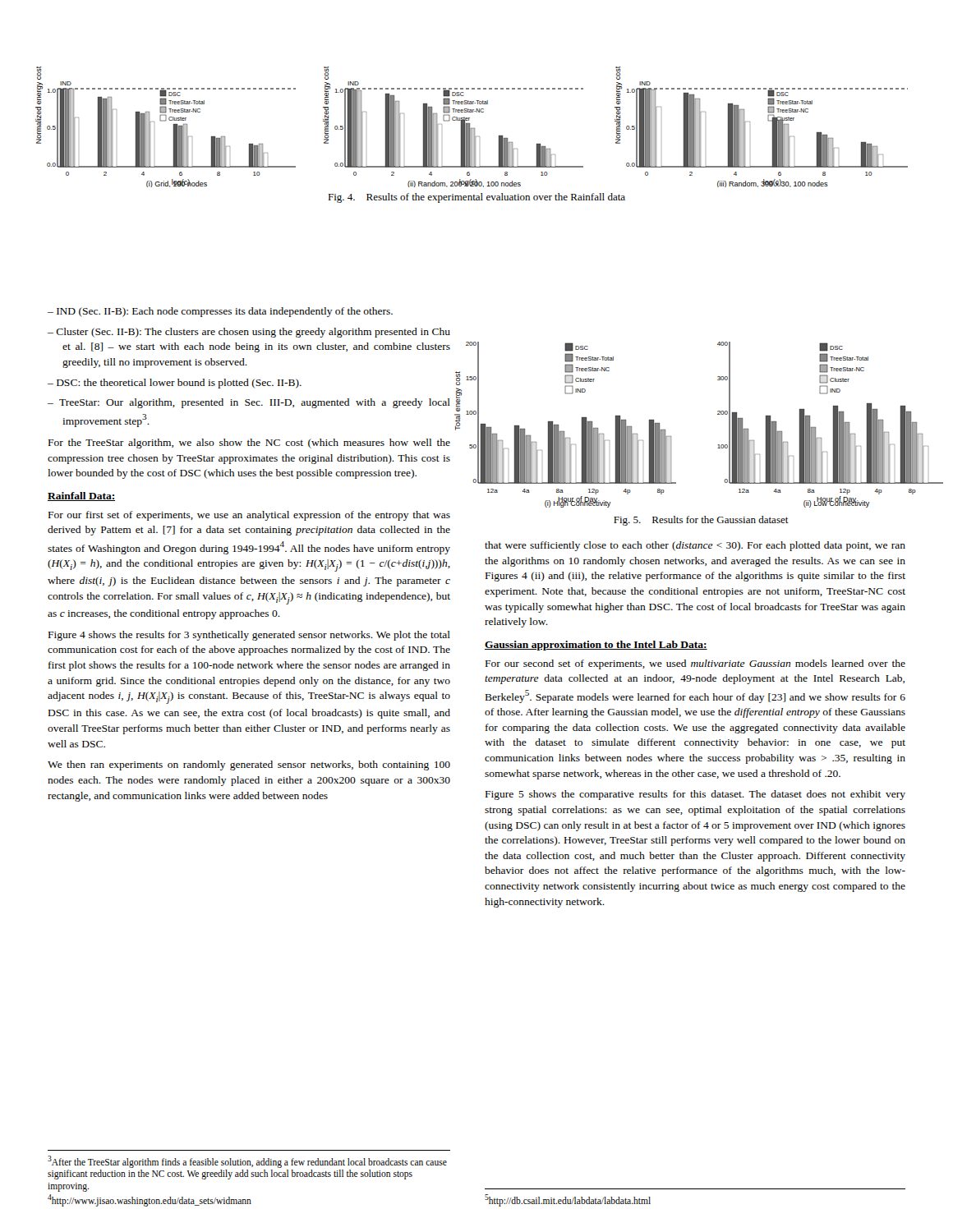The height and width of the screenshot is (1232, 953).
Task: Where is the caption that starts "Fig. 4. Results of the experimental"?
Action: 476,197
